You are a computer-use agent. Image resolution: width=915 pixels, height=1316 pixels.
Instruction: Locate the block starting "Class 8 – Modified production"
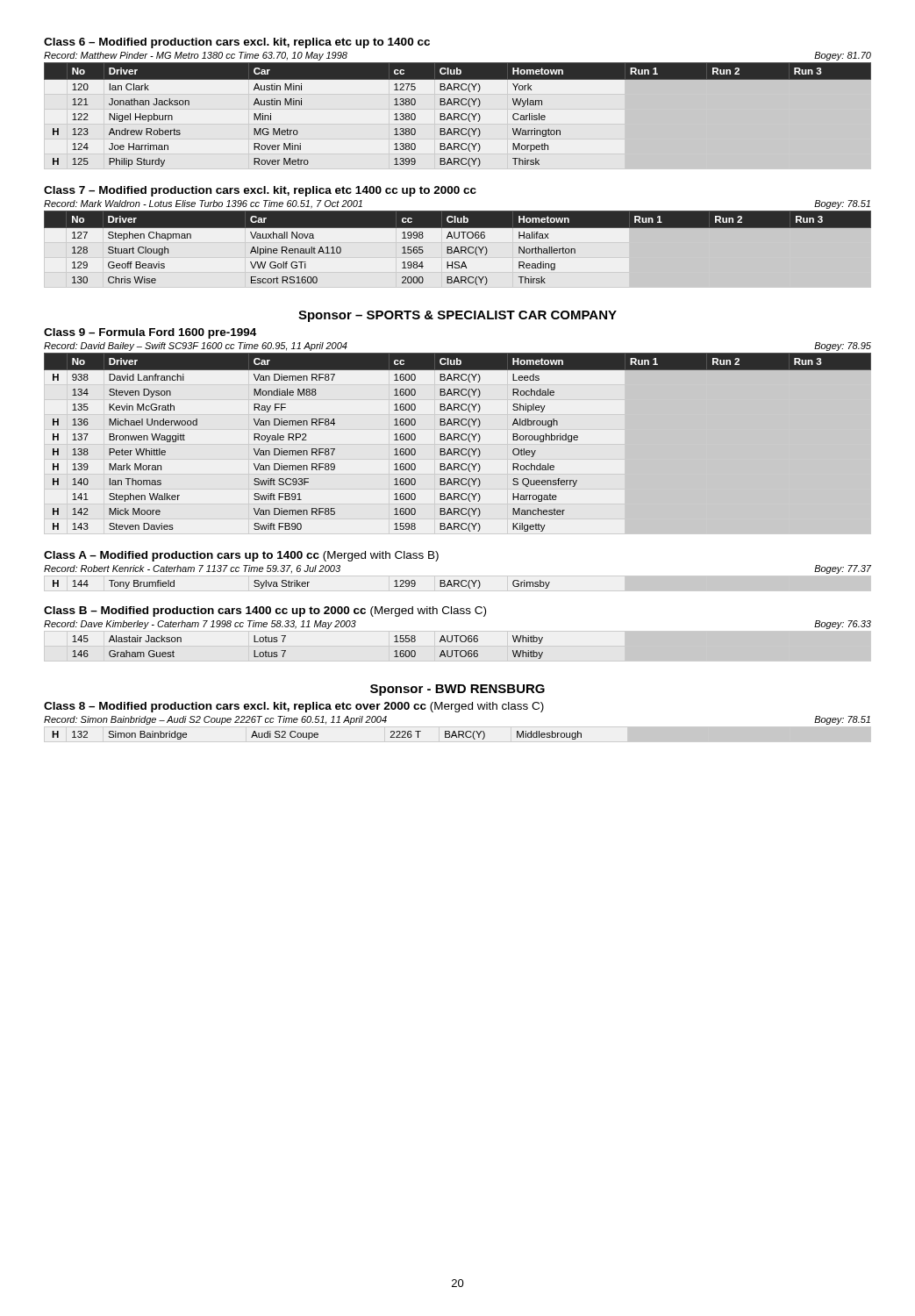[294, 706]
